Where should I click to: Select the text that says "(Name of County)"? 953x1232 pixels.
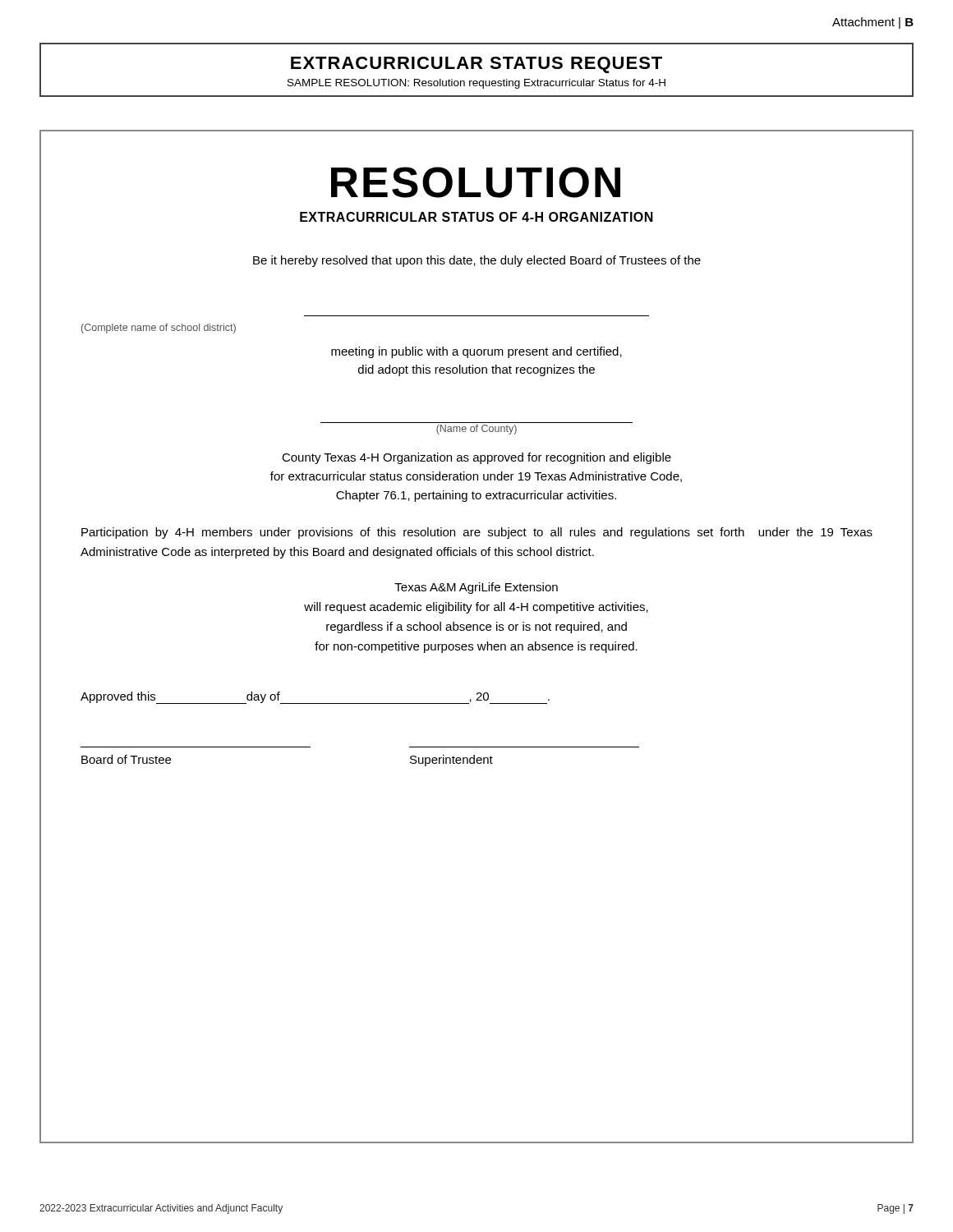click(476, 428)
